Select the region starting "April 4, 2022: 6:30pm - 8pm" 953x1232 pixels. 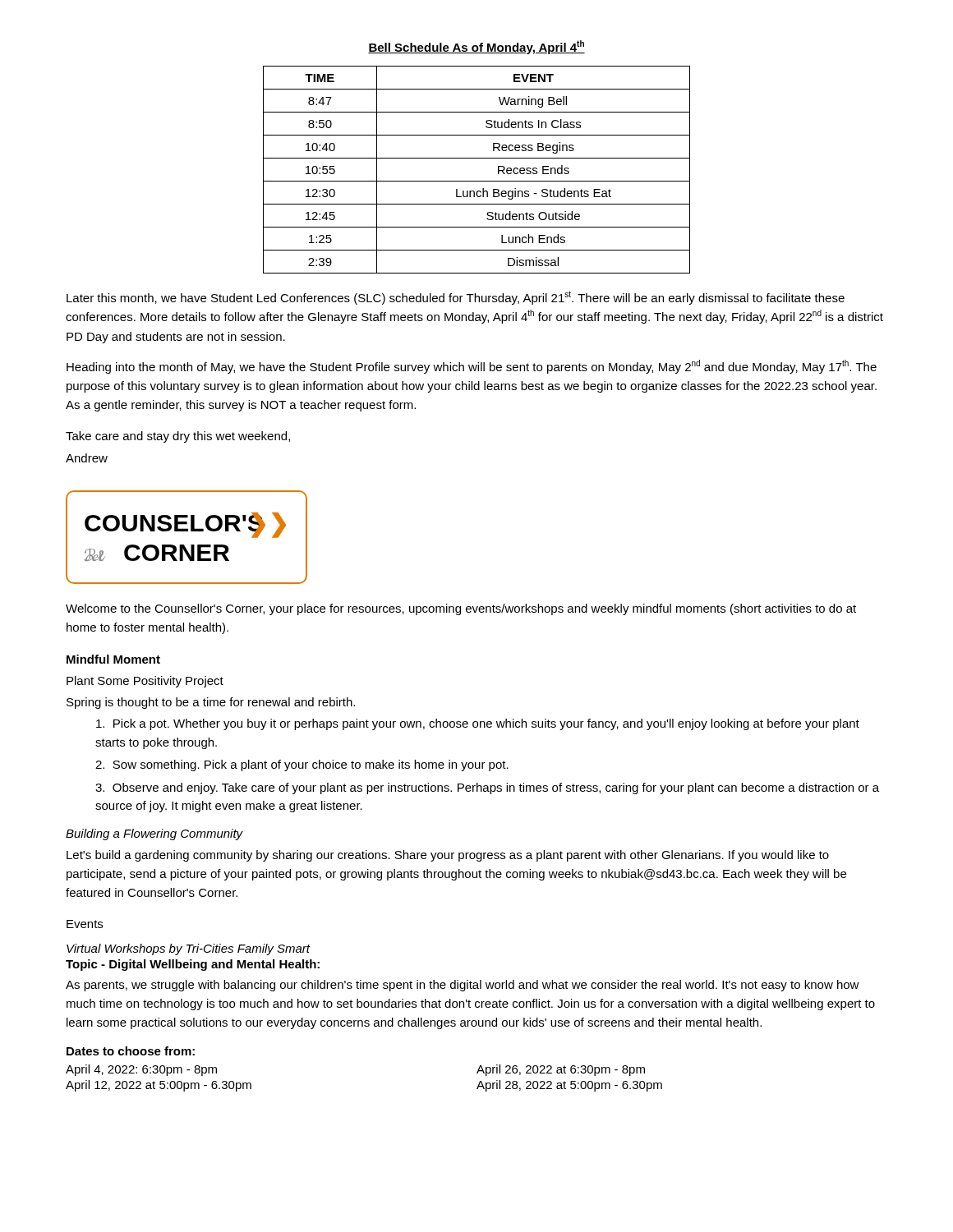tap(476, 1076)
